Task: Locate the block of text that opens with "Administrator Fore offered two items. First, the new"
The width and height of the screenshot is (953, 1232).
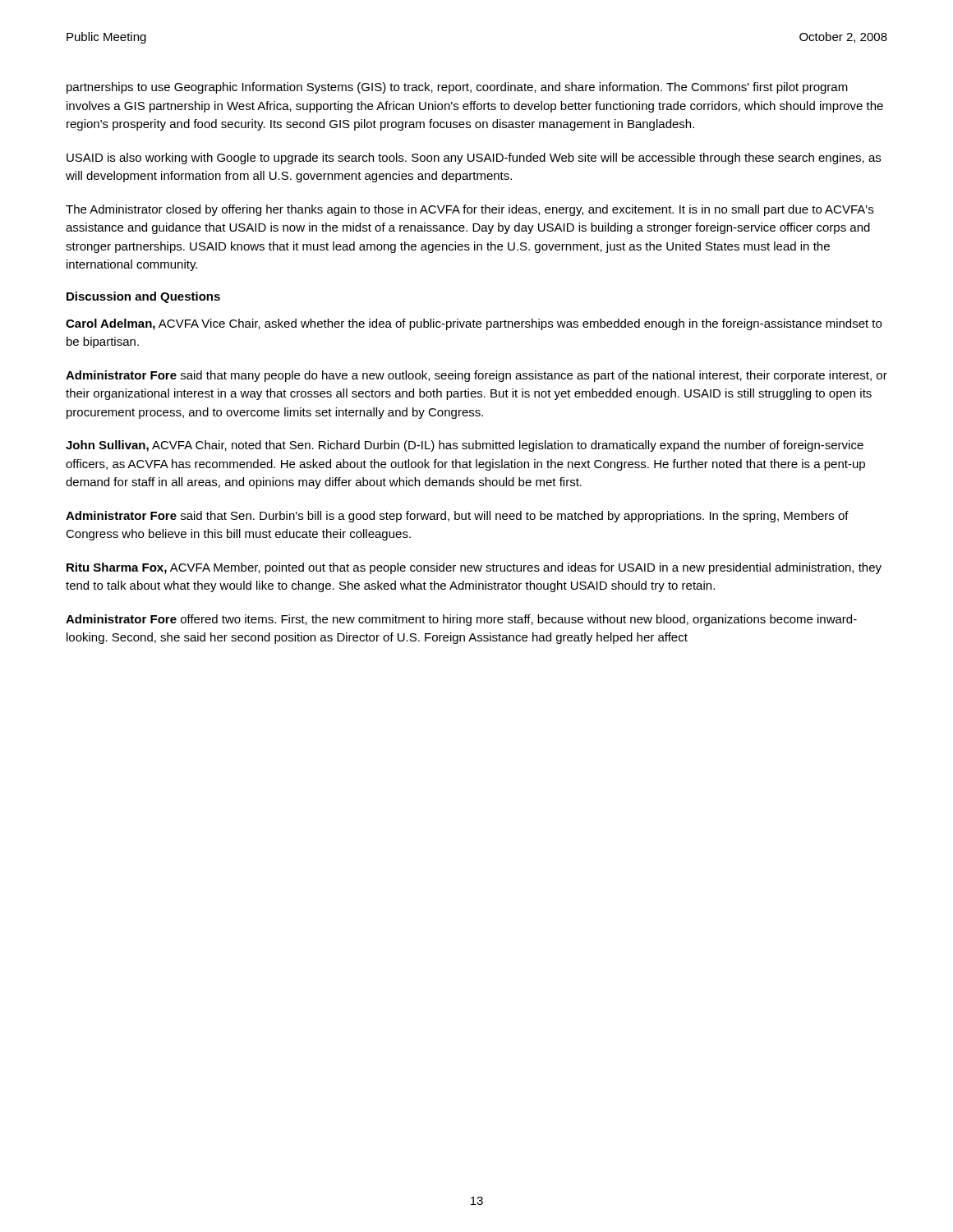Action: 461,628
